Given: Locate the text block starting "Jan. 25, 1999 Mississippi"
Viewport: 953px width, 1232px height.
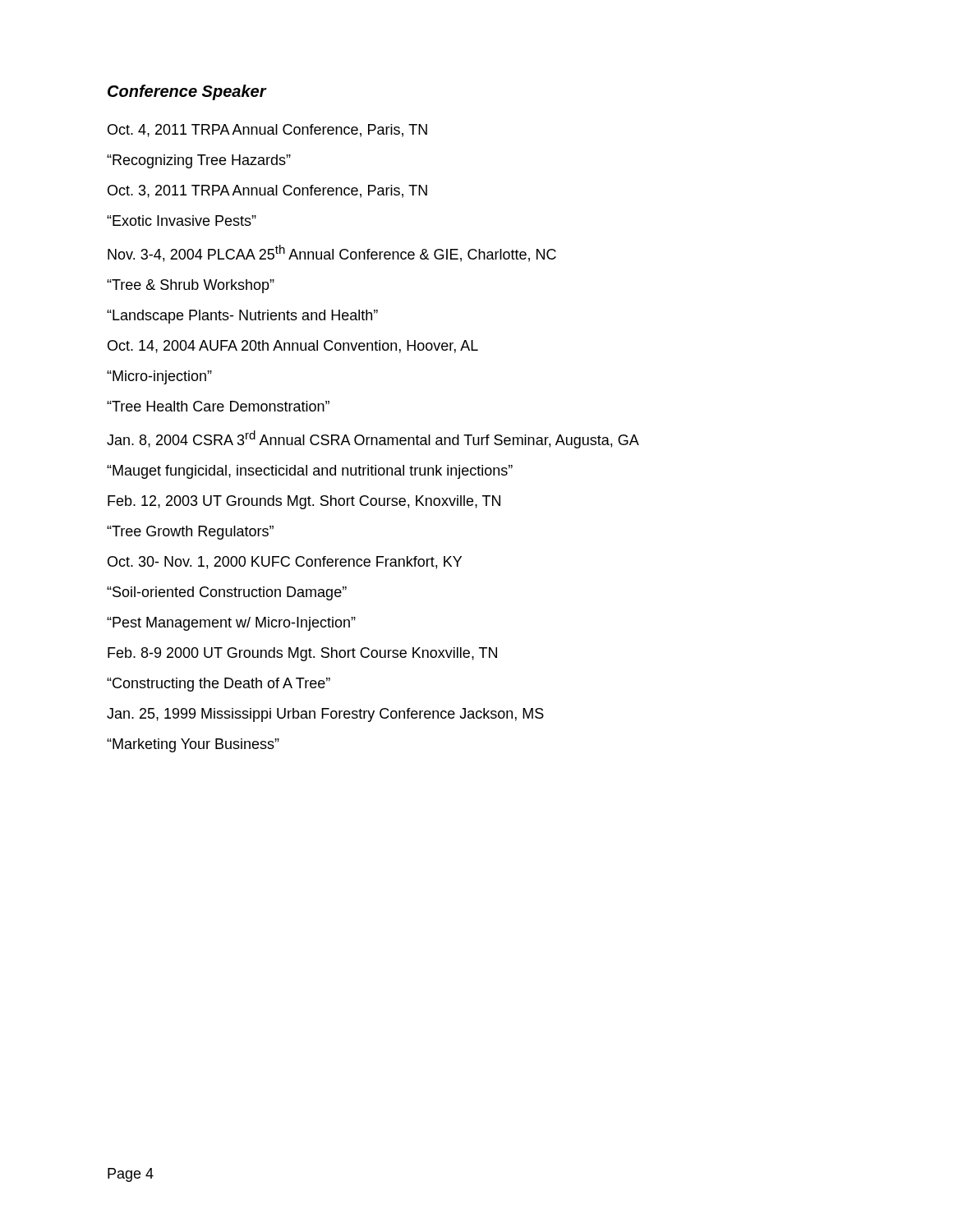Looking at the screenshot, I should (325, 714).
